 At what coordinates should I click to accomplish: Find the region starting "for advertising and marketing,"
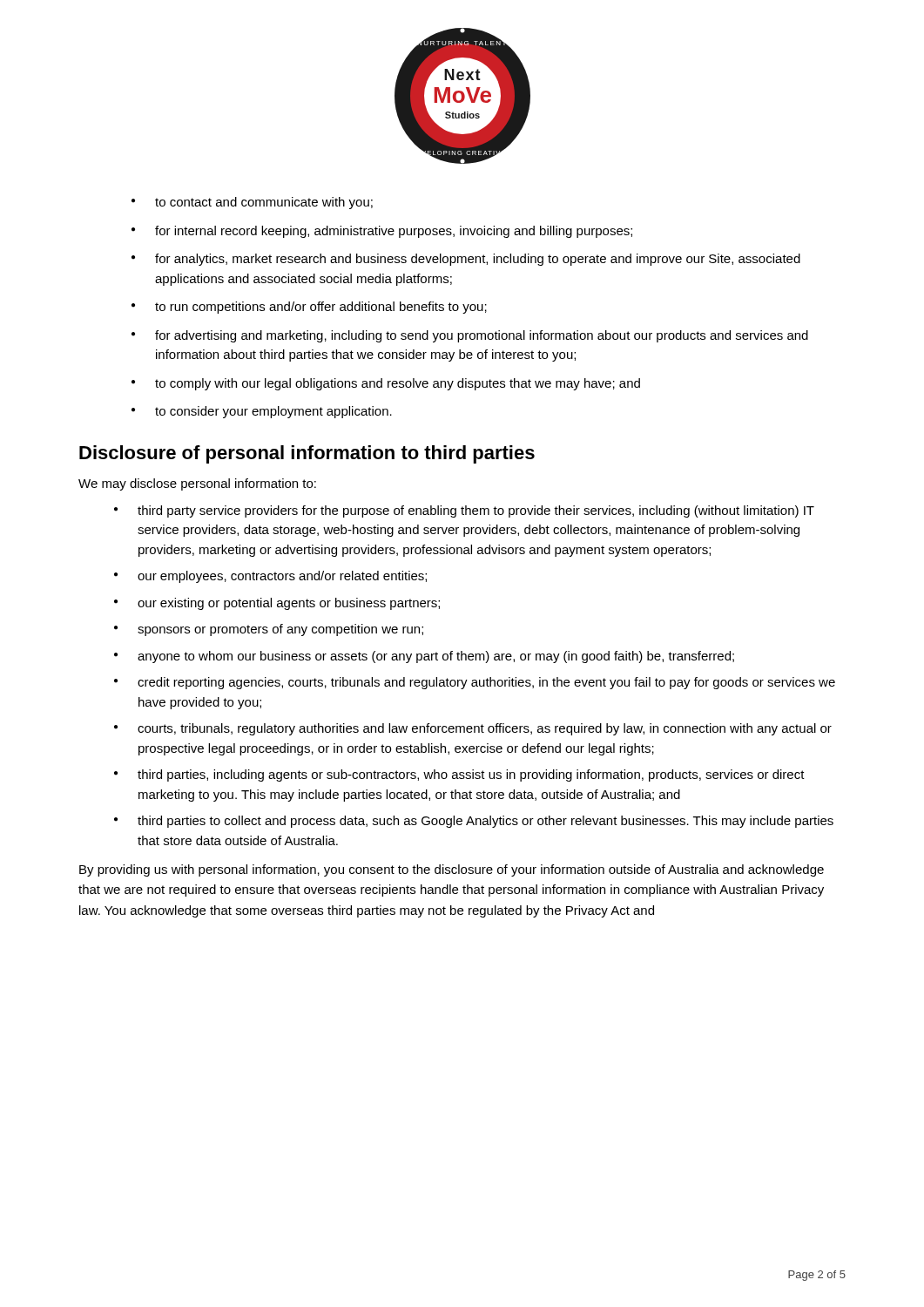tap(482, 344)
